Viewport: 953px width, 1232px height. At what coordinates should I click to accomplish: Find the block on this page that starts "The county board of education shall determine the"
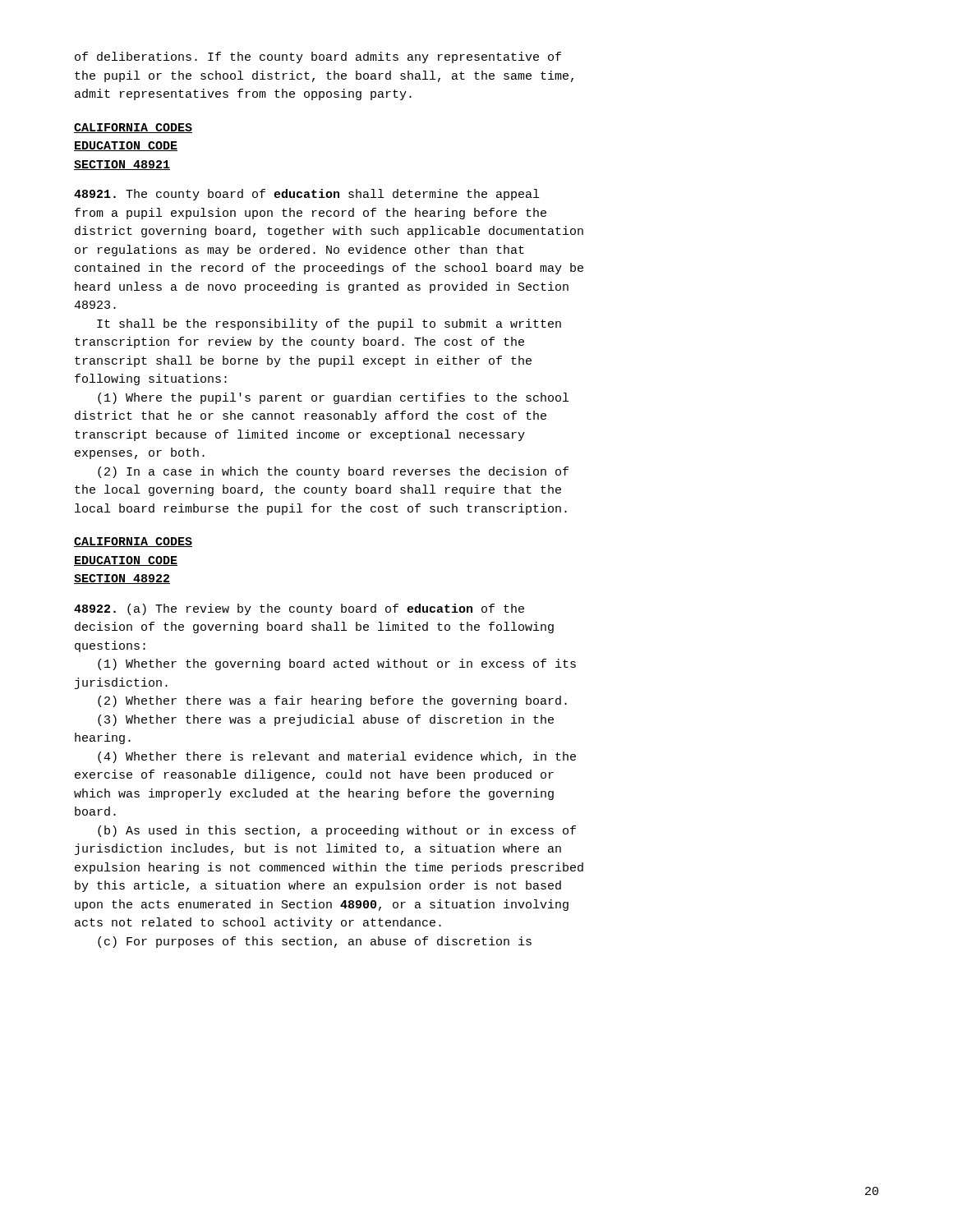click(329, 352)
